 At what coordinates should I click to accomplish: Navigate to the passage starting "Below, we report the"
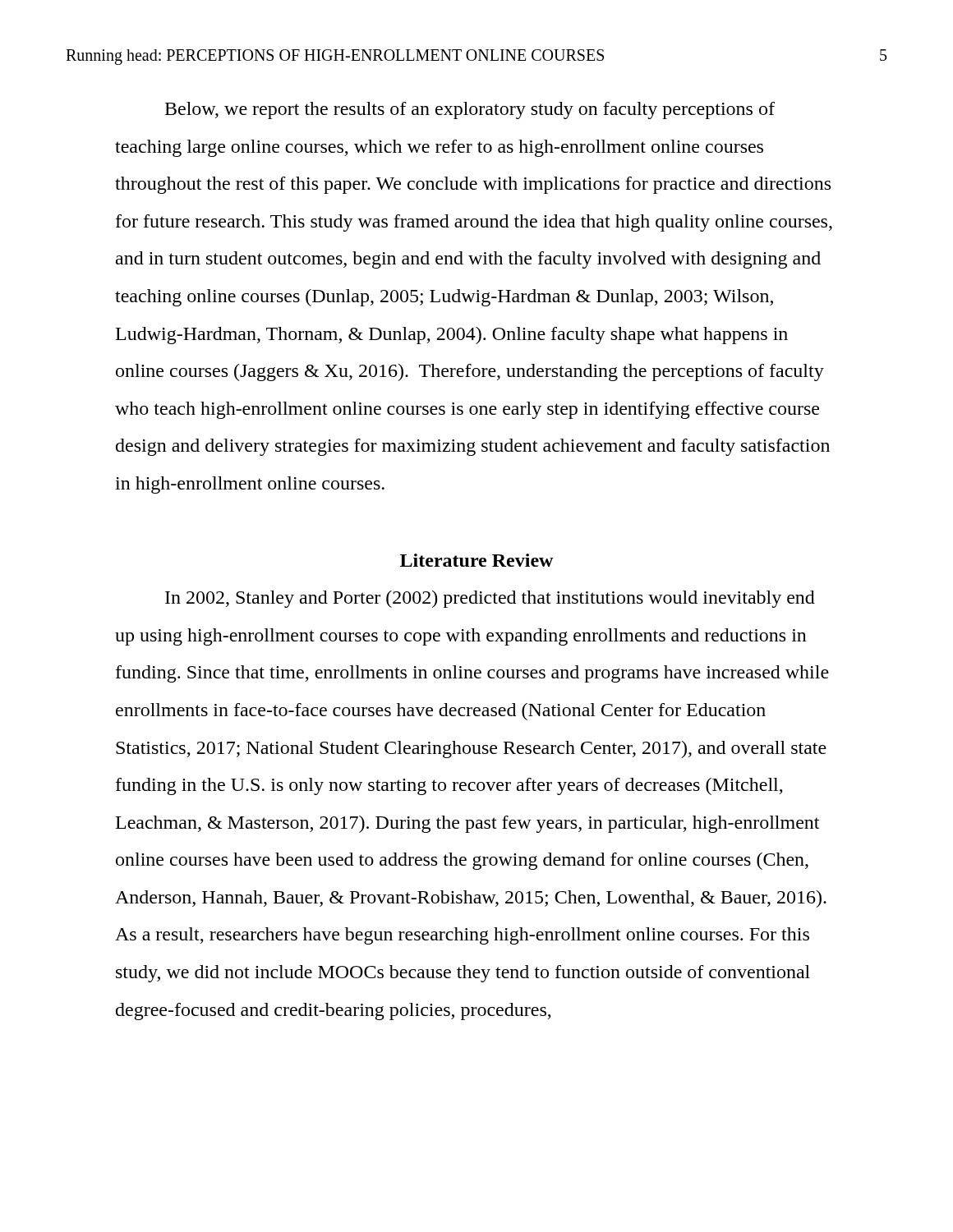[x=476, y=296]
